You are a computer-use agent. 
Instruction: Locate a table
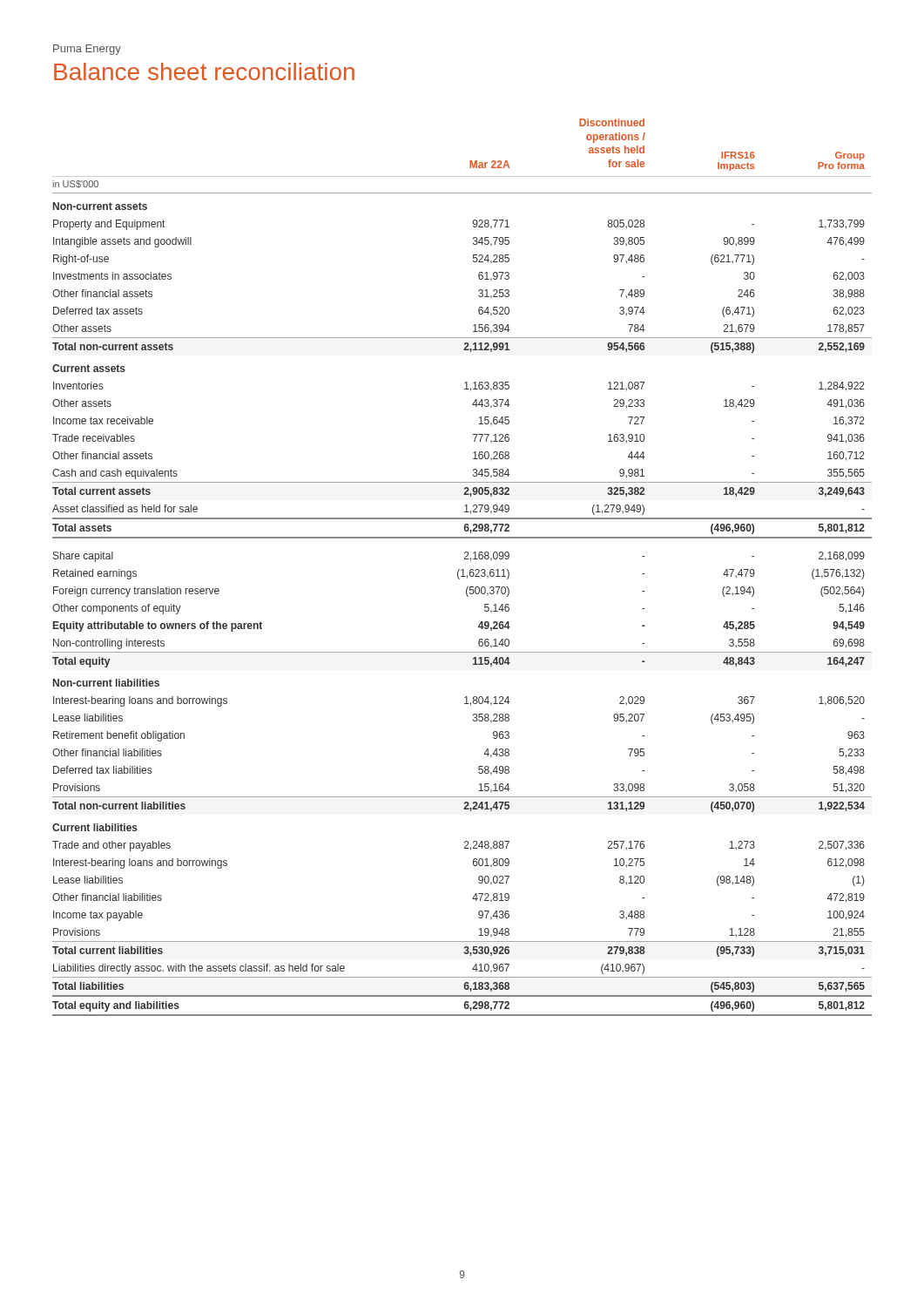(462, 565)
